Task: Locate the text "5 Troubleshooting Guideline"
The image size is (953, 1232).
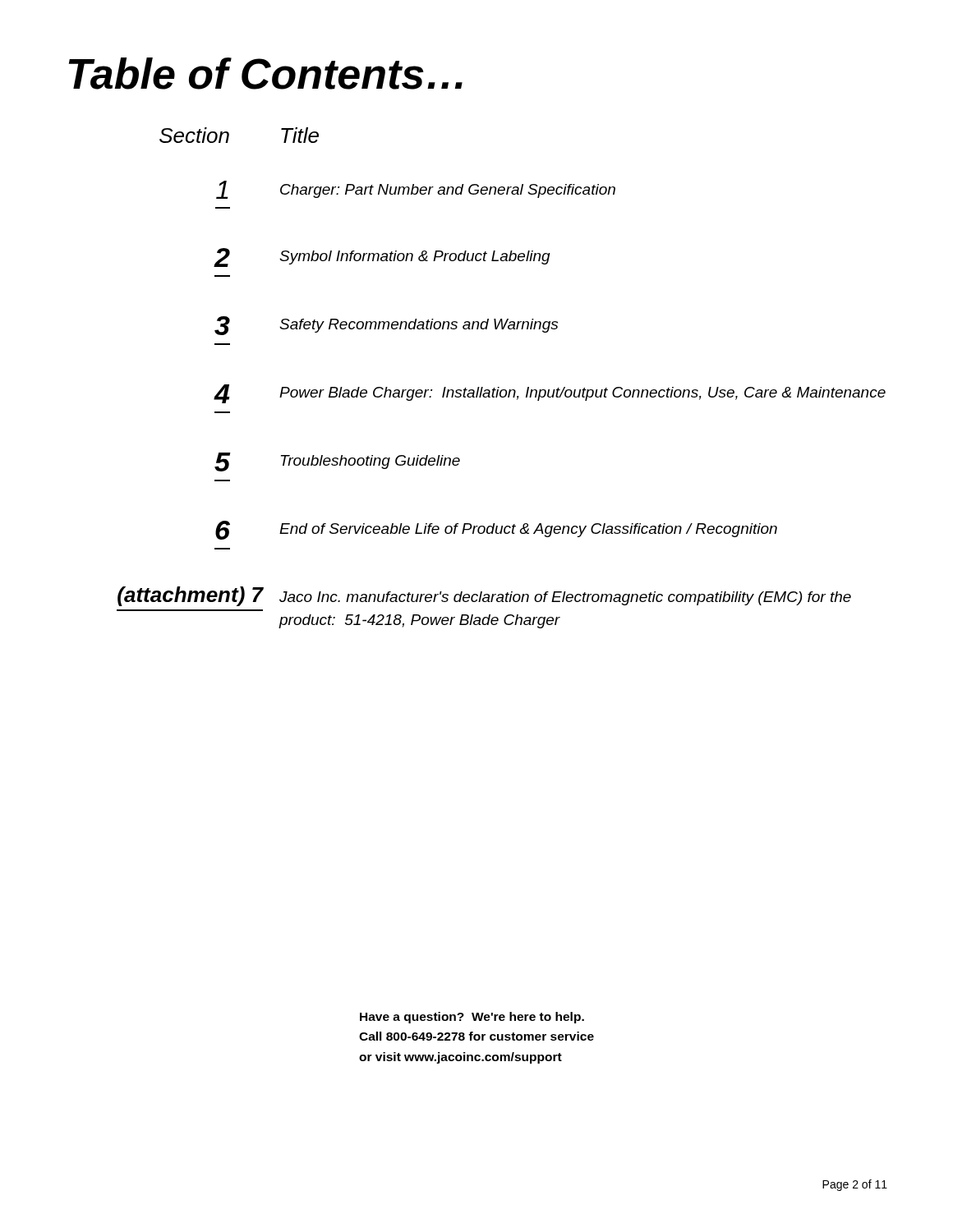Action: click(337, 462)
